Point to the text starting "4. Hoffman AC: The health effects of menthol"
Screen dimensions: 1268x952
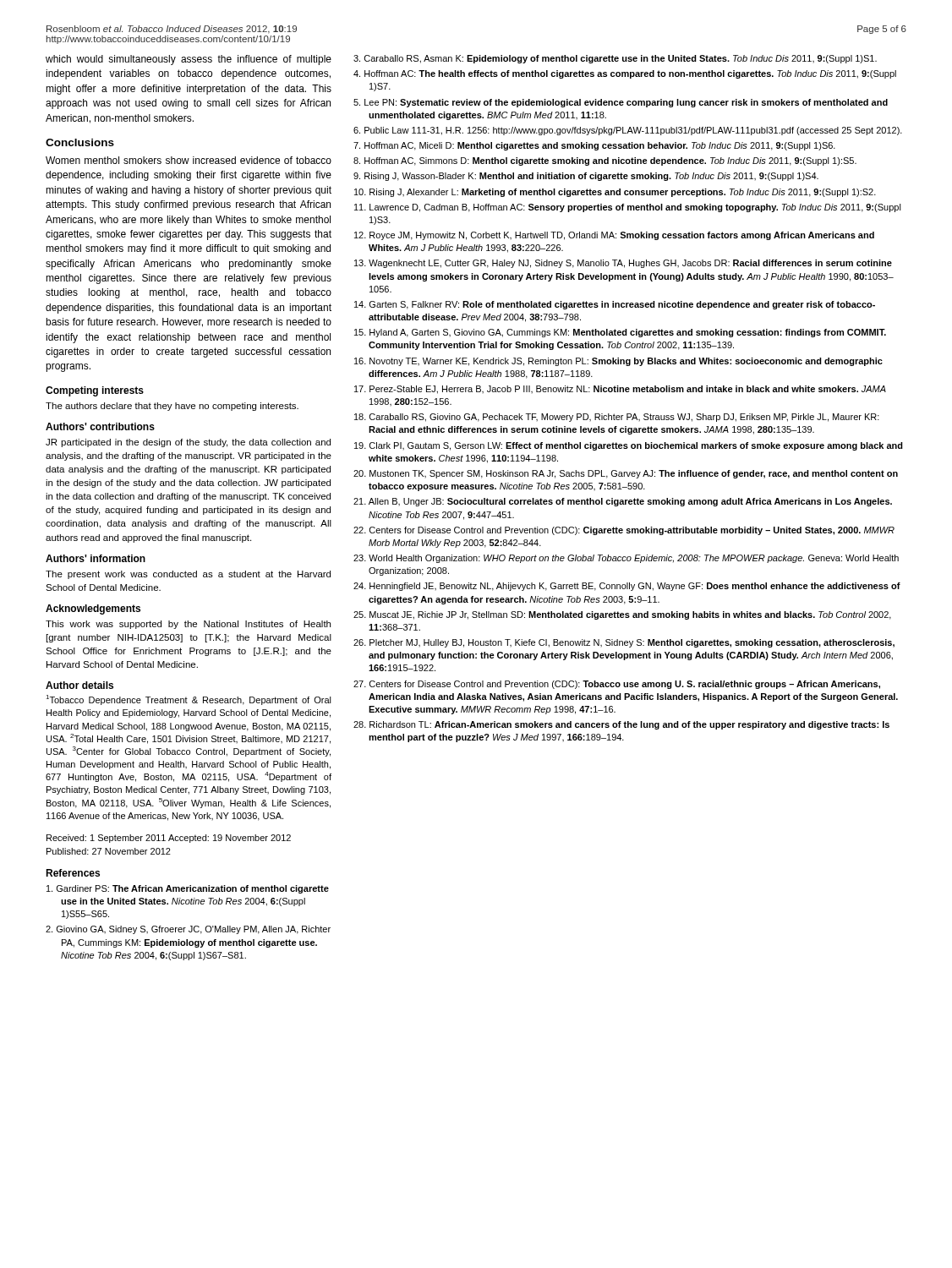click(x=625, y=80)
